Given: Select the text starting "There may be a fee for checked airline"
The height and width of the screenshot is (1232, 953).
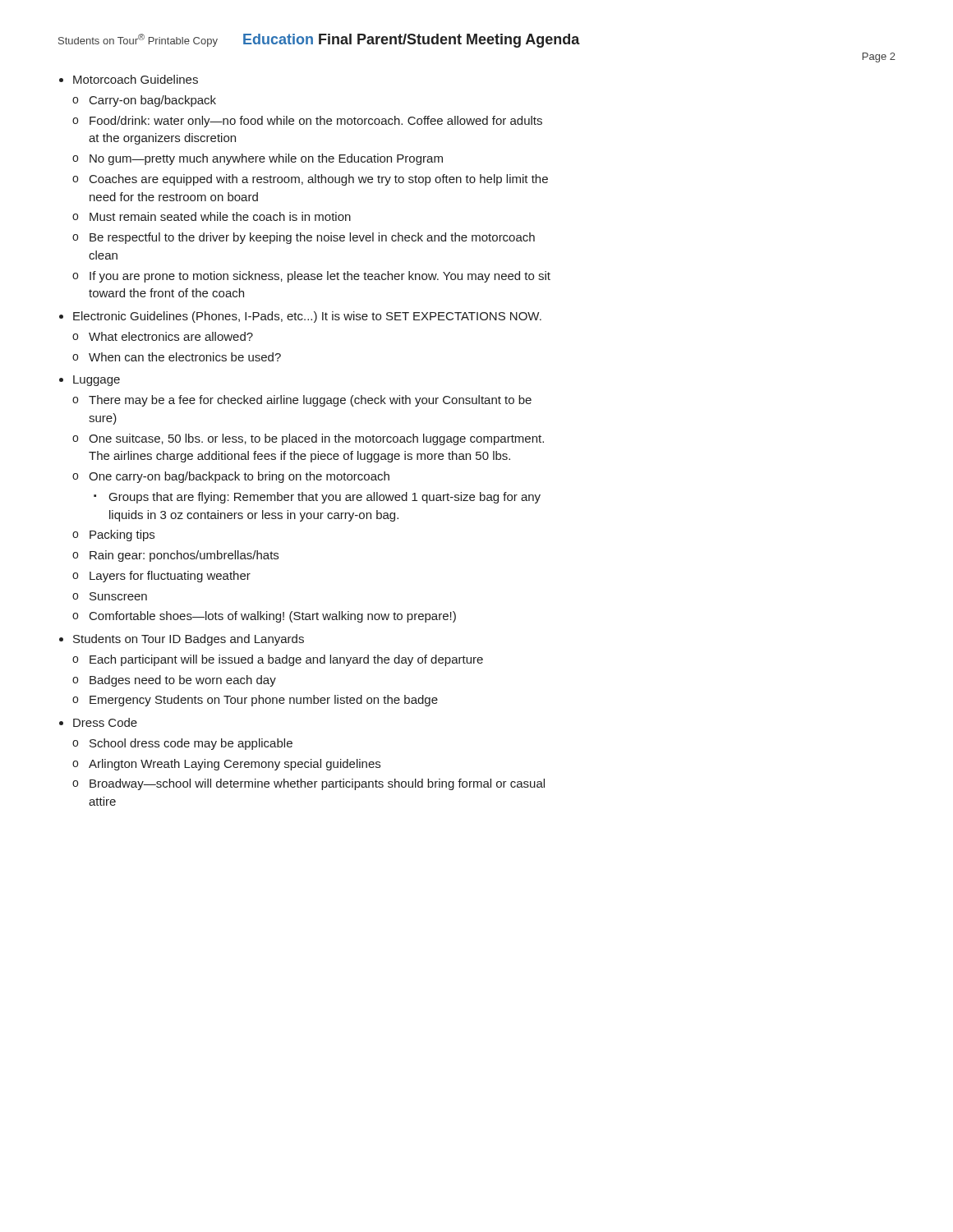Looking at the screenshot, I should 310,409.
